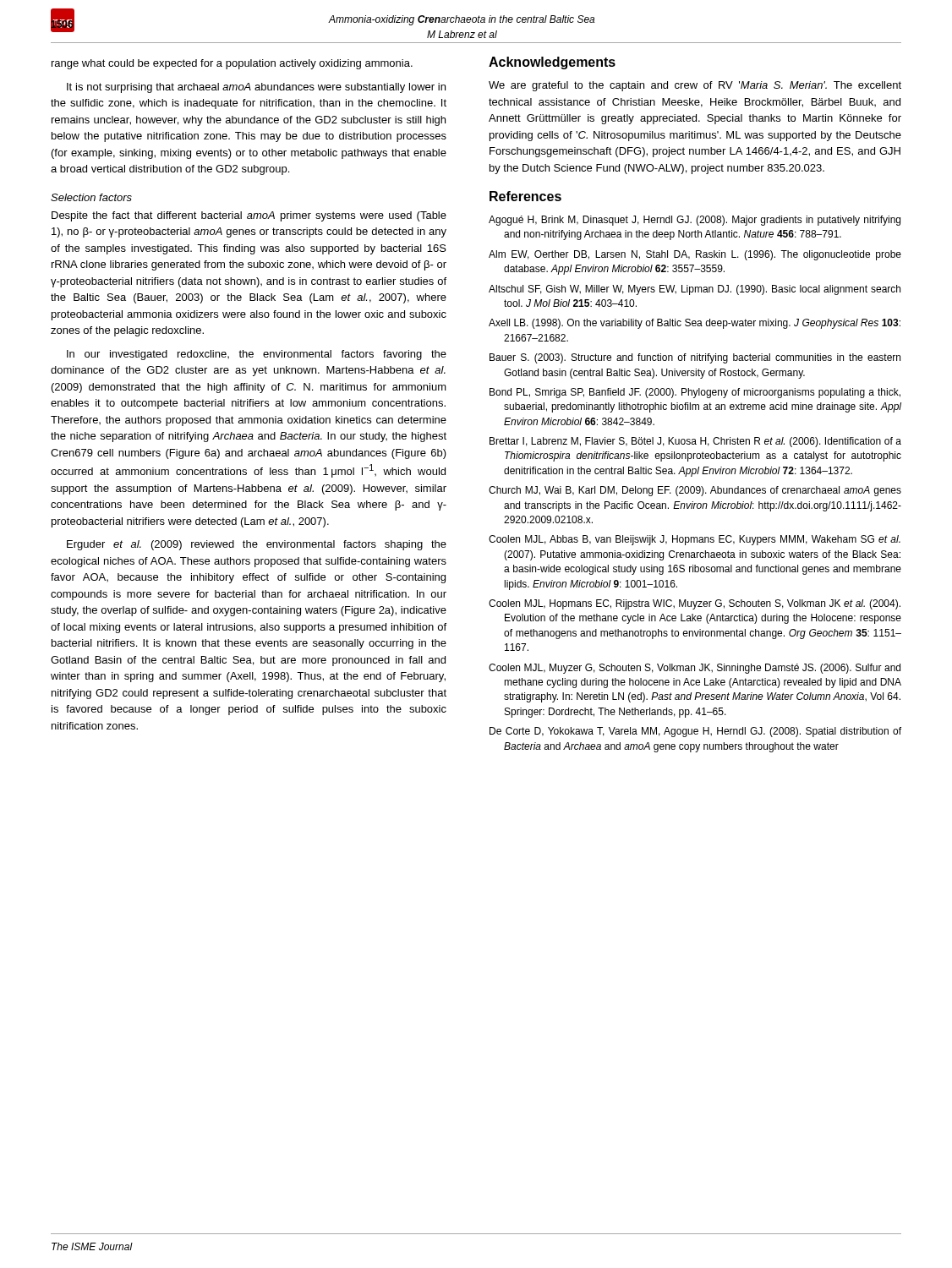Find "Selection factors" on this page
The height and width of the screenshot is (1268, 952).
pyautogui.click(x=91, y=197)
